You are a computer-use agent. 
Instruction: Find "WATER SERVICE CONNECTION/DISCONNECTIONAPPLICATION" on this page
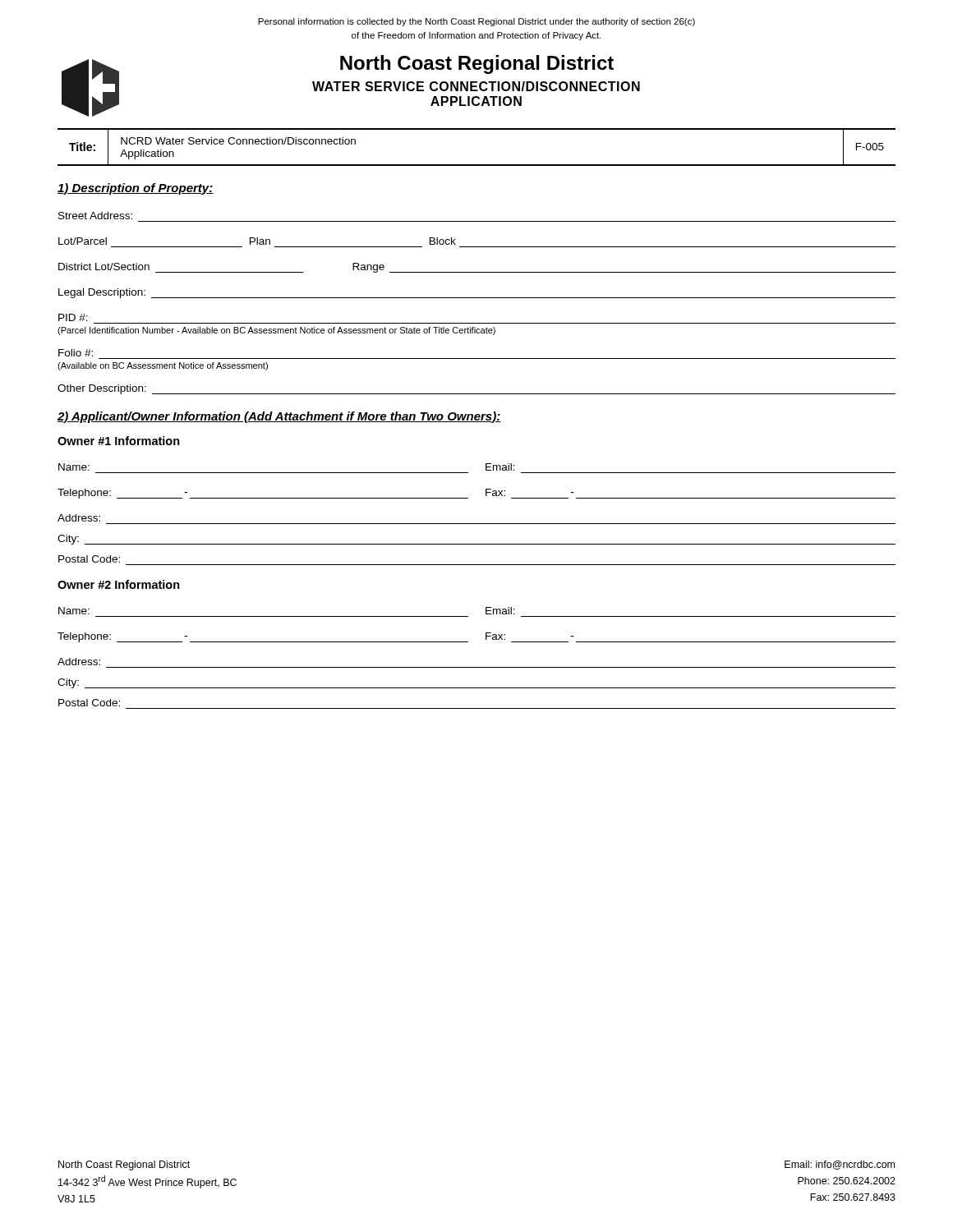(x=476, y=94)
